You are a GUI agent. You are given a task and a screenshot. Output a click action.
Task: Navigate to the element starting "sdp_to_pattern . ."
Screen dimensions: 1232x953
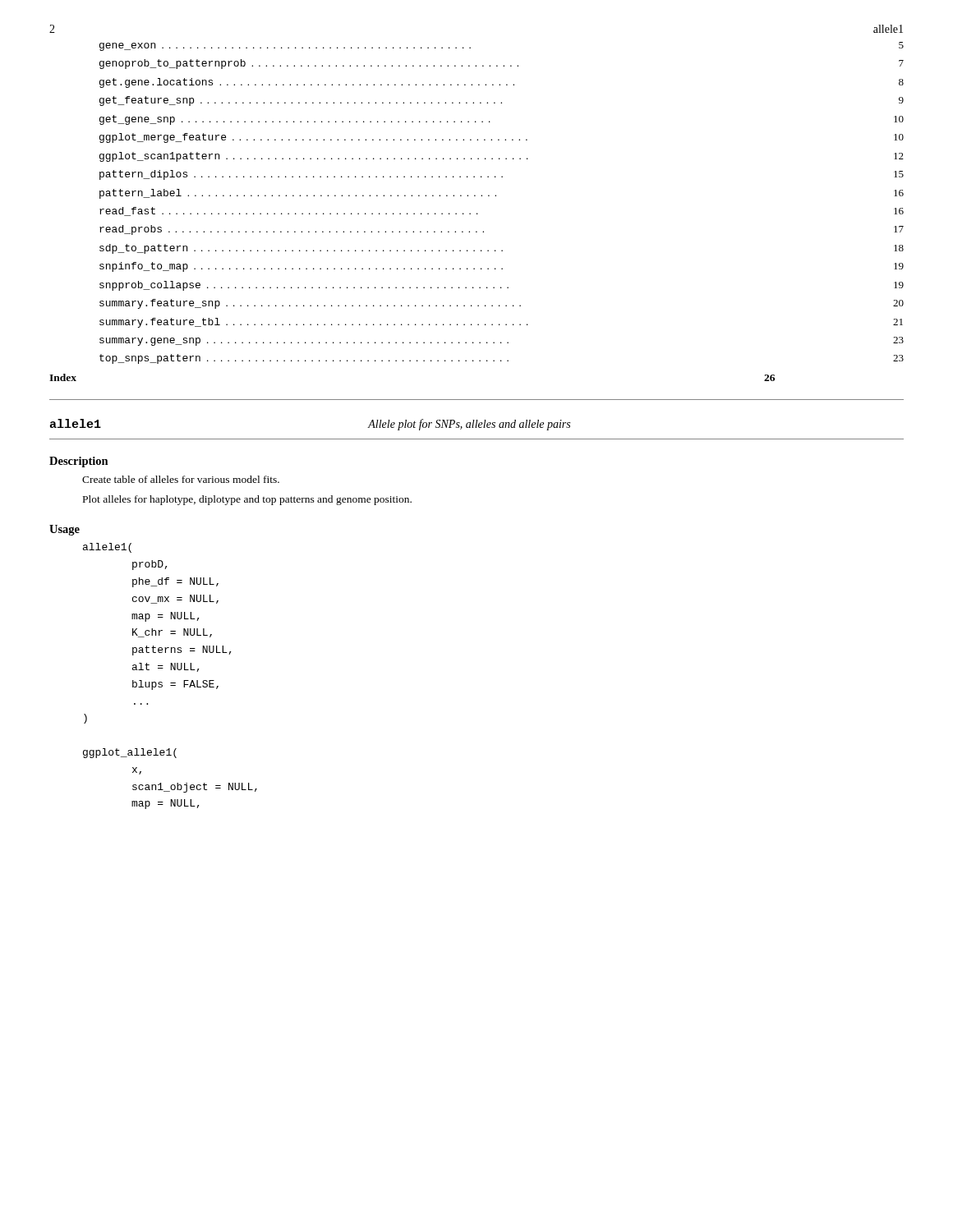(501, 248)
